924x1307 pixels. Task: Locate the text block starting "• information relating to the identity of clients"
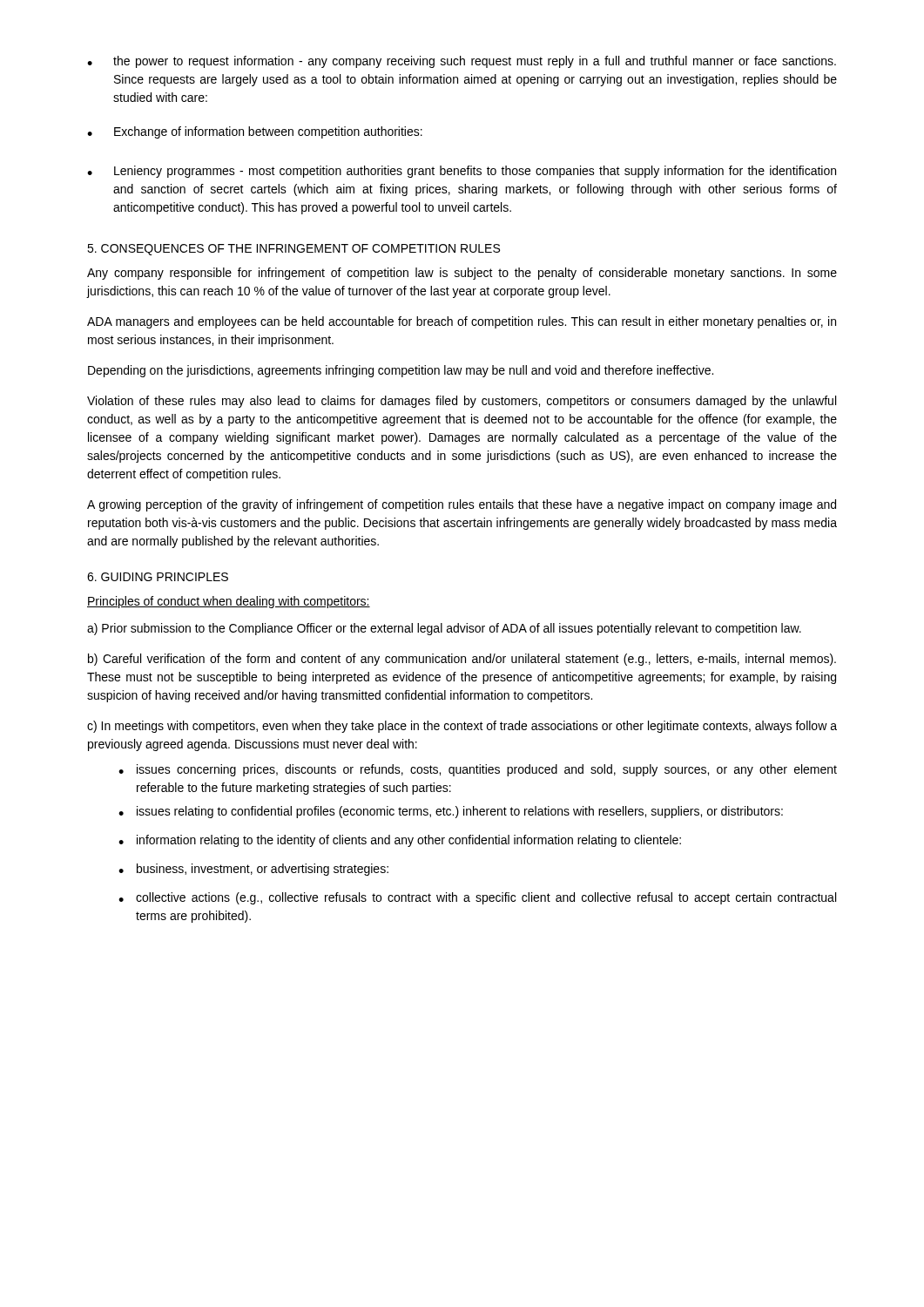(478, 843)
